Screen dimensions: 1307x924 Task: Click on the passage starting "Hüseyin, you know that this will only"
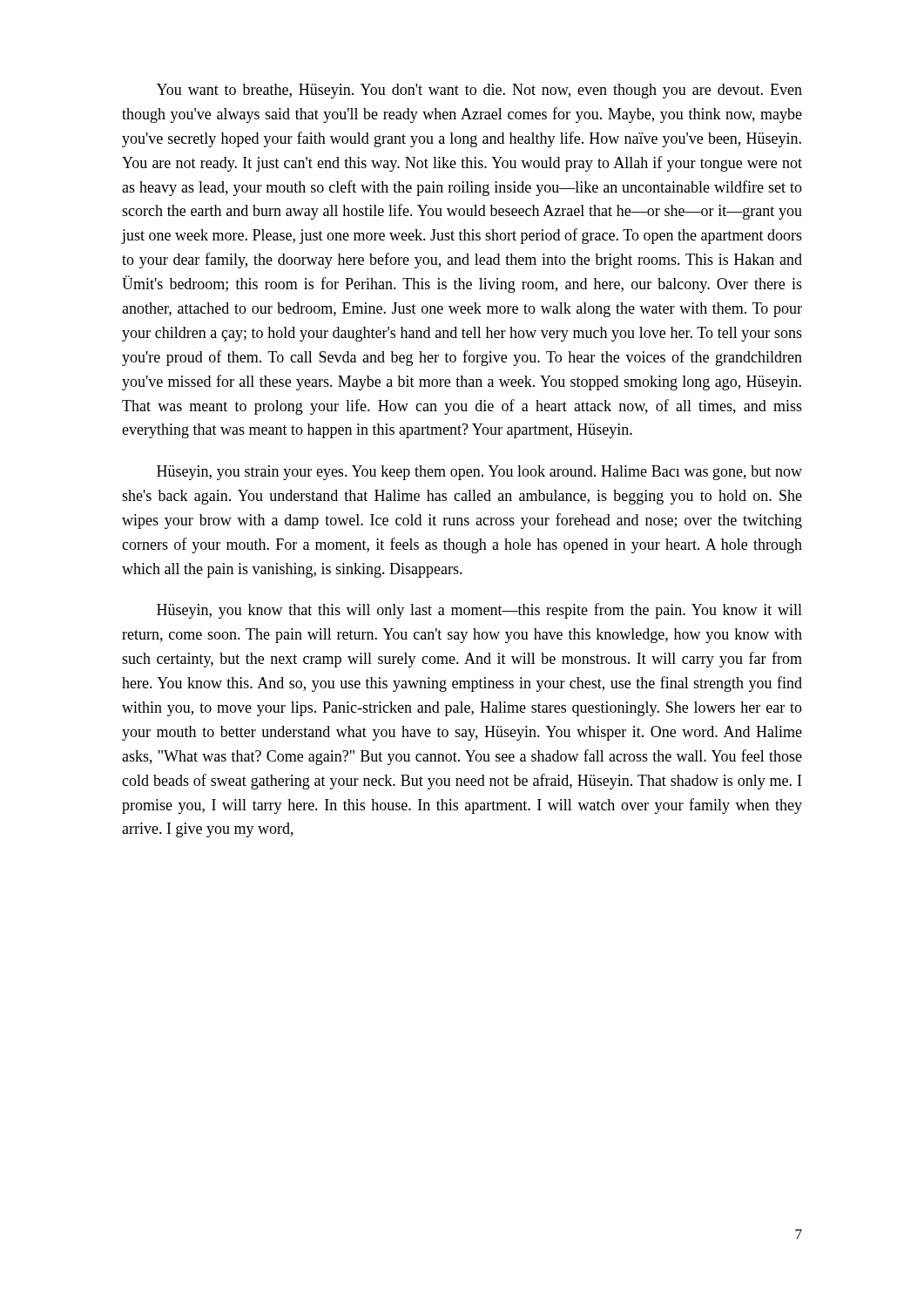[x=462, y=720]
